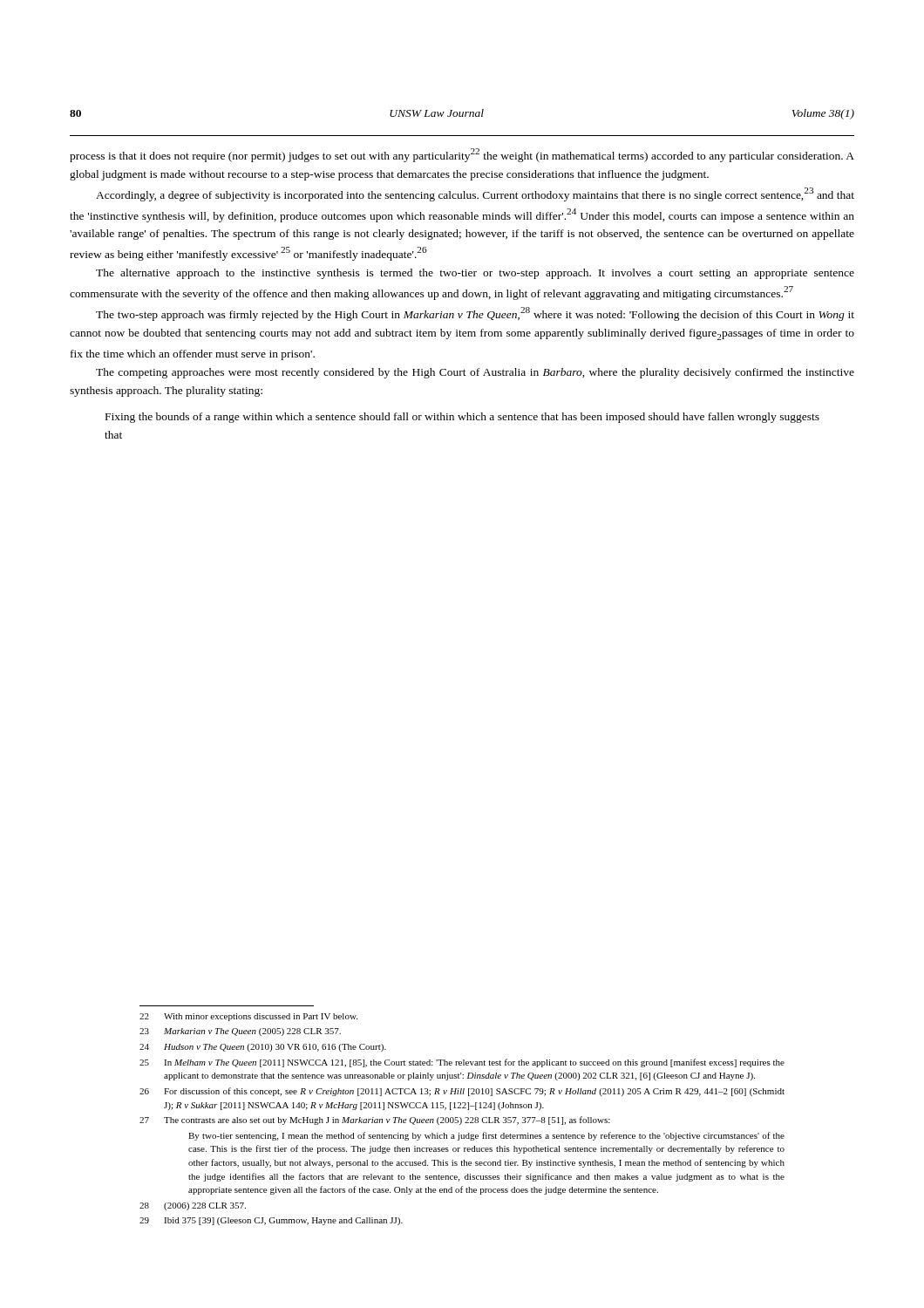924x1308 pixels.
Task: Select the passage starting "Fixing the bounds of a range"
Action: (x=462, y=425)
